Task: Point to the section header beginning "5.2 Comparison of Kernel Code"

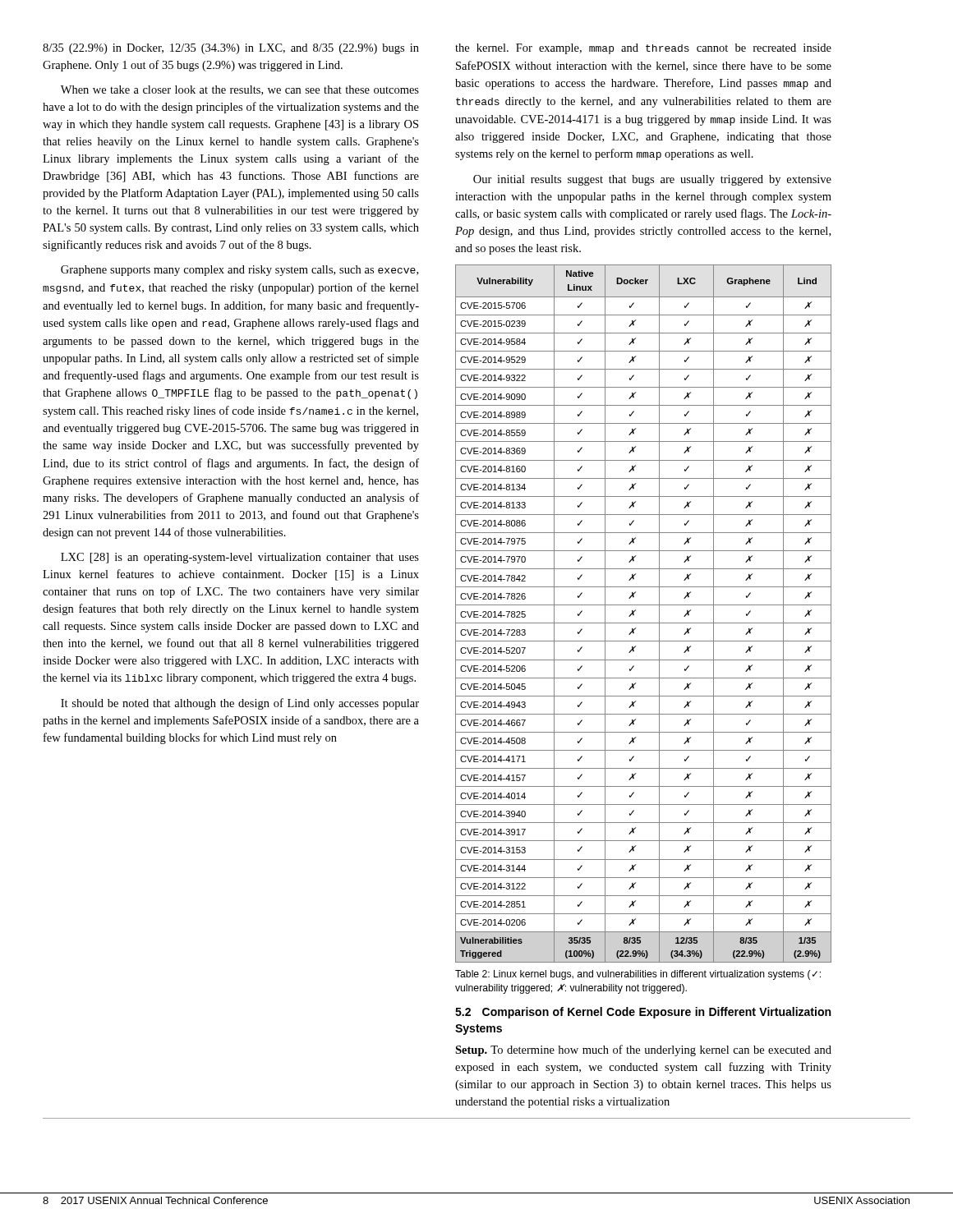Action: 643,1020
